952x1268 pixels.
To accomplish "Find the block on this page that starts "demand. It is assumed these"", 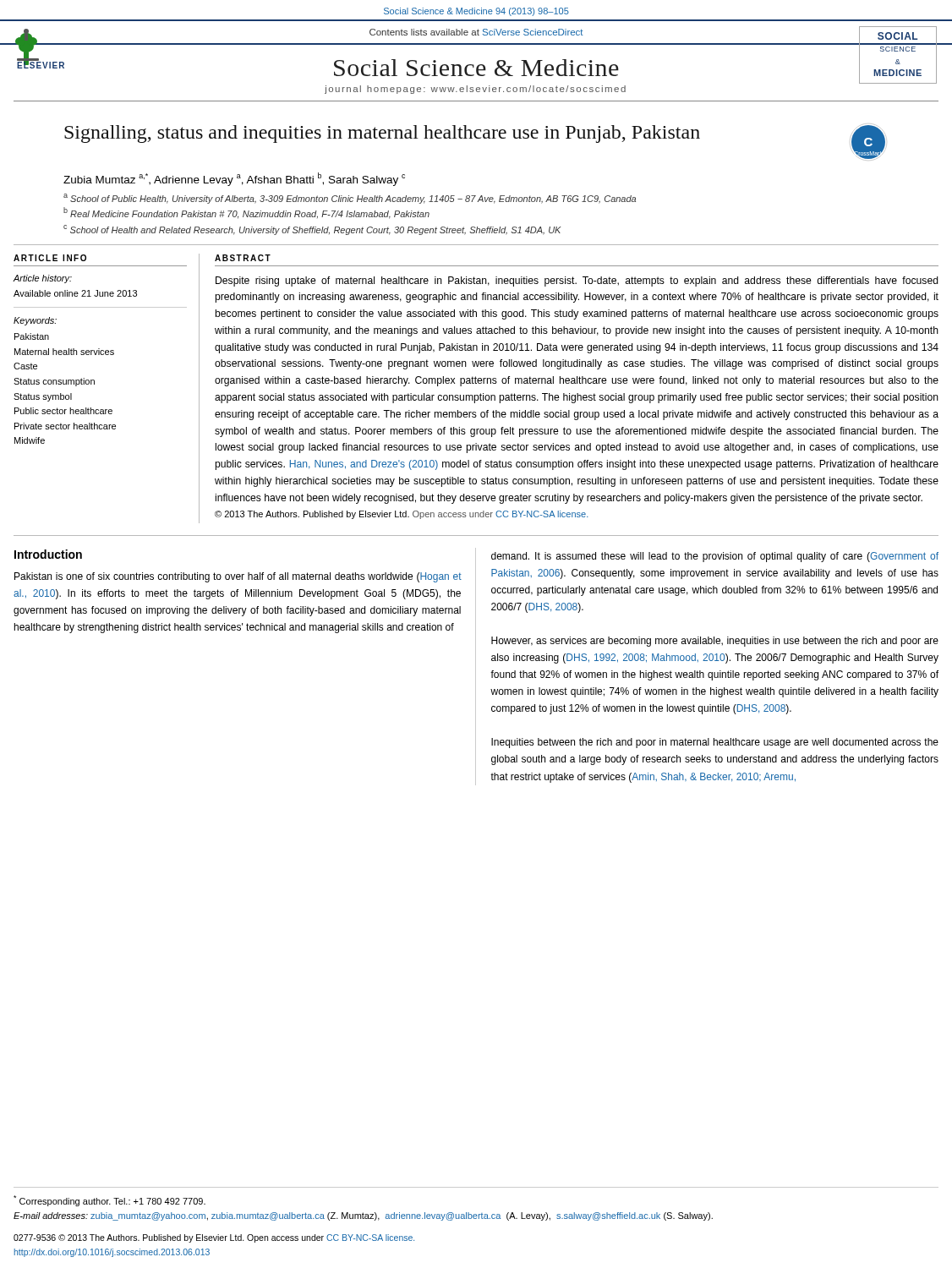I will 715,666.
